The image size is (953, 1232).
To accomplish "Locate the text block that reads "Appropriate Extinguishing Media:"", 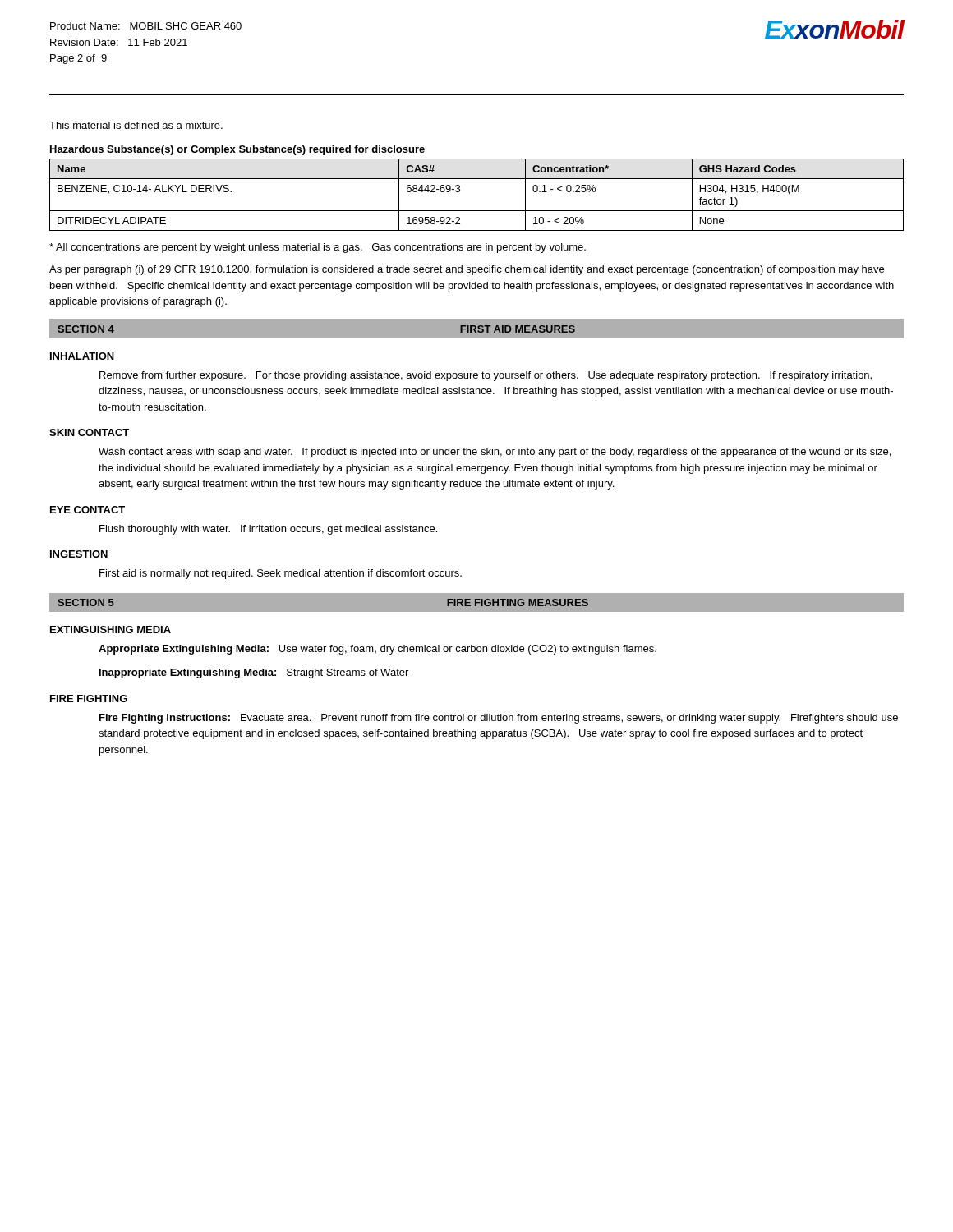I will coord(378,648).
